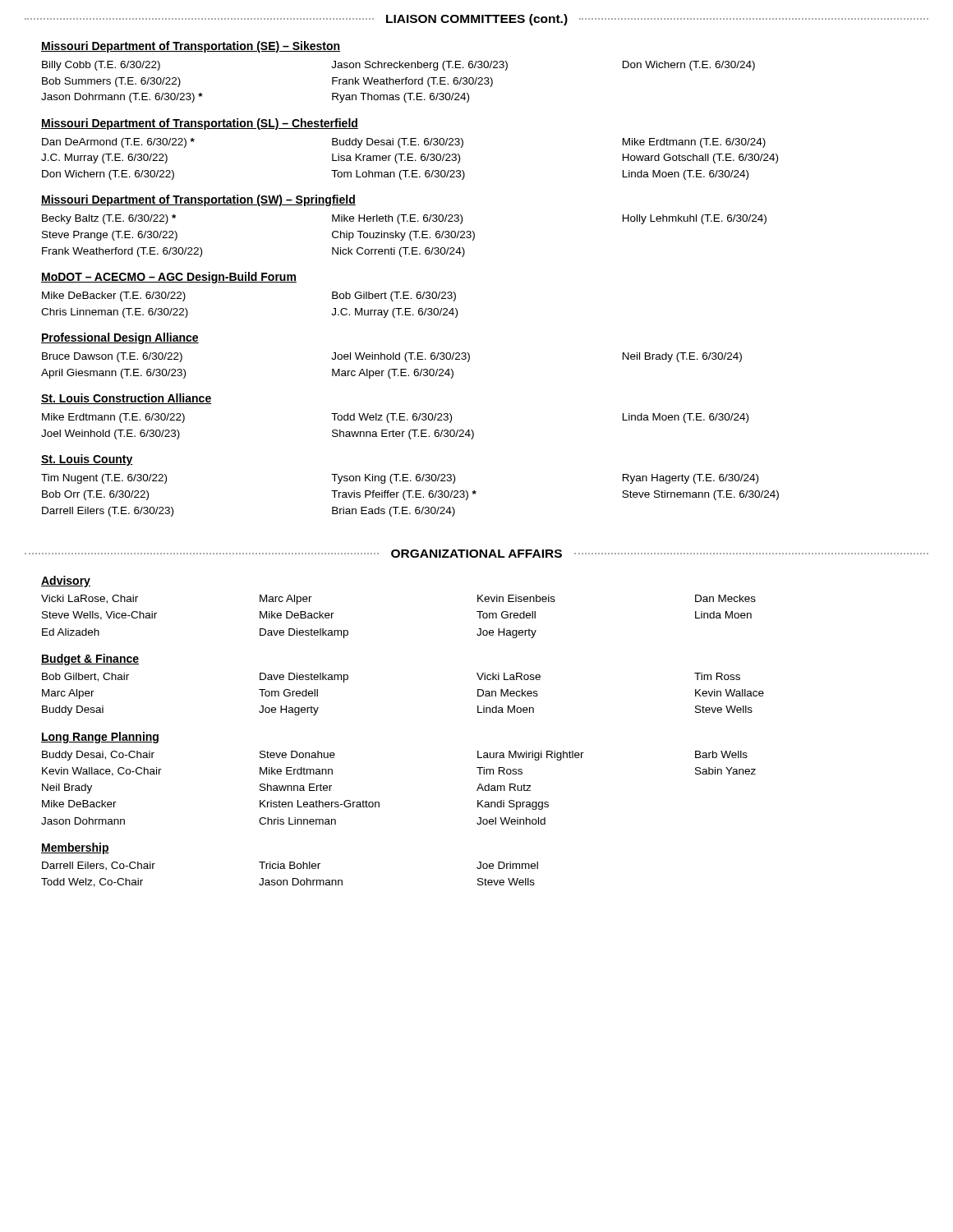Viewport: 953px width, 1232px height.
Task: Navigate to the region starting "Budget & Finance"
Action: [90, 659]
